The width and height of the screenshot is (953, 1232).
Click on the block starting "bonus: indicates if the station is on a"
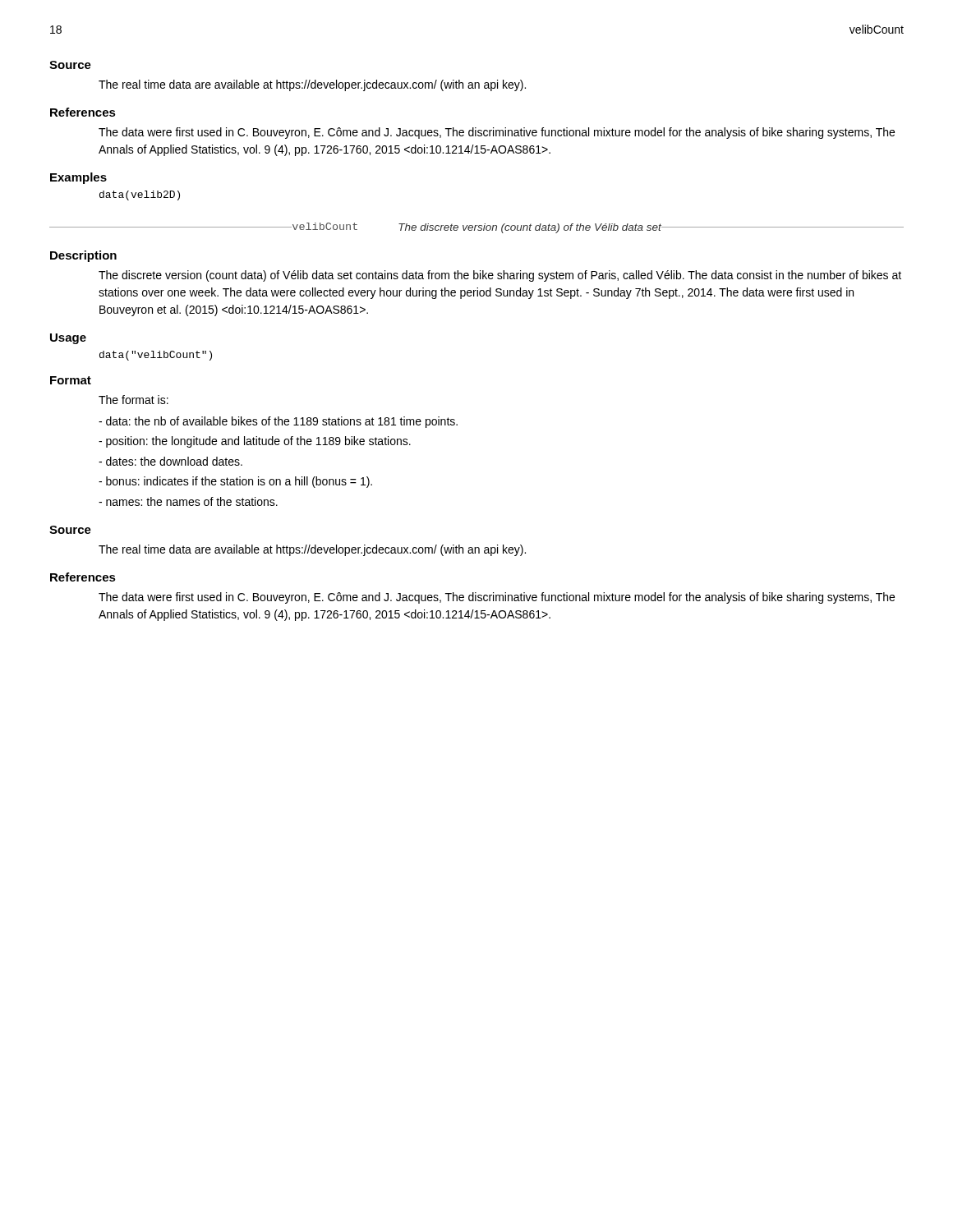point(236,481)
